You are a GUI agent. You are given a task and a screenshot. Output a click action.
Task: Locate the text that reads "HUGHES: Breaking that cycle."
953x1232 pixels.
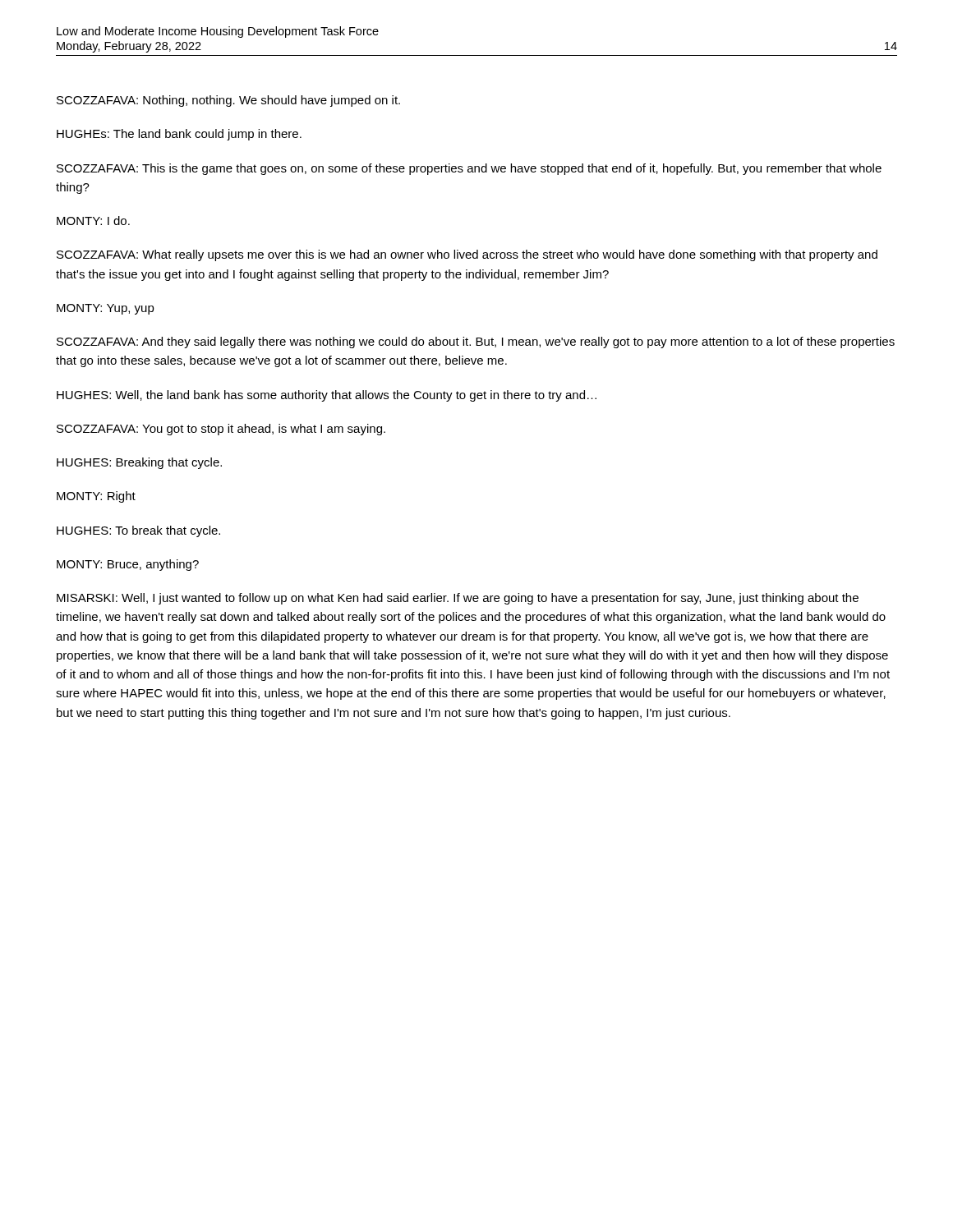139,462
